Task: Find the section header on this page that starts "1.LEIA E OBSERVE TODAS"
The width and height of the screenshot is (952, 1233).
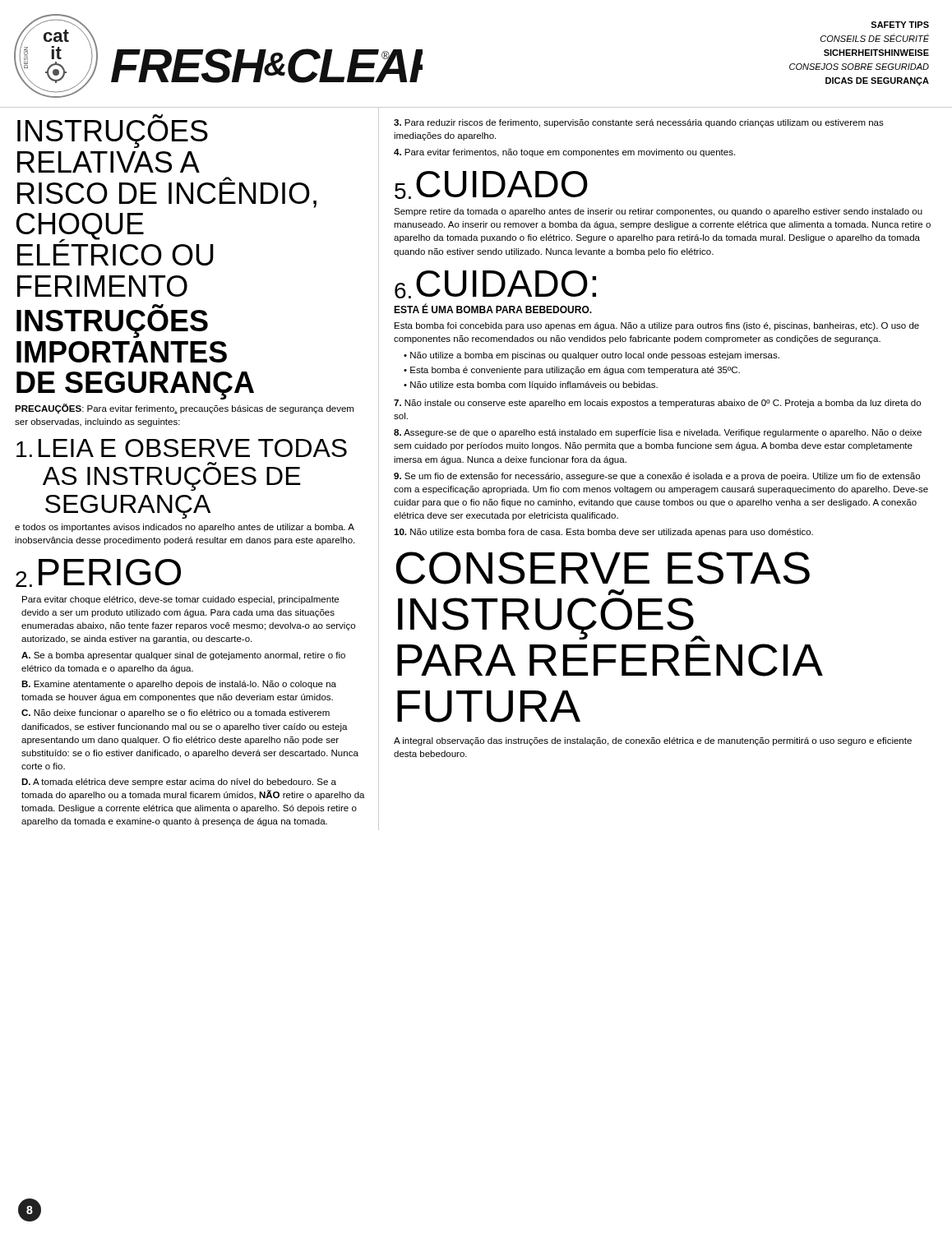Action: pyautogui.click(x=181, y=477)
